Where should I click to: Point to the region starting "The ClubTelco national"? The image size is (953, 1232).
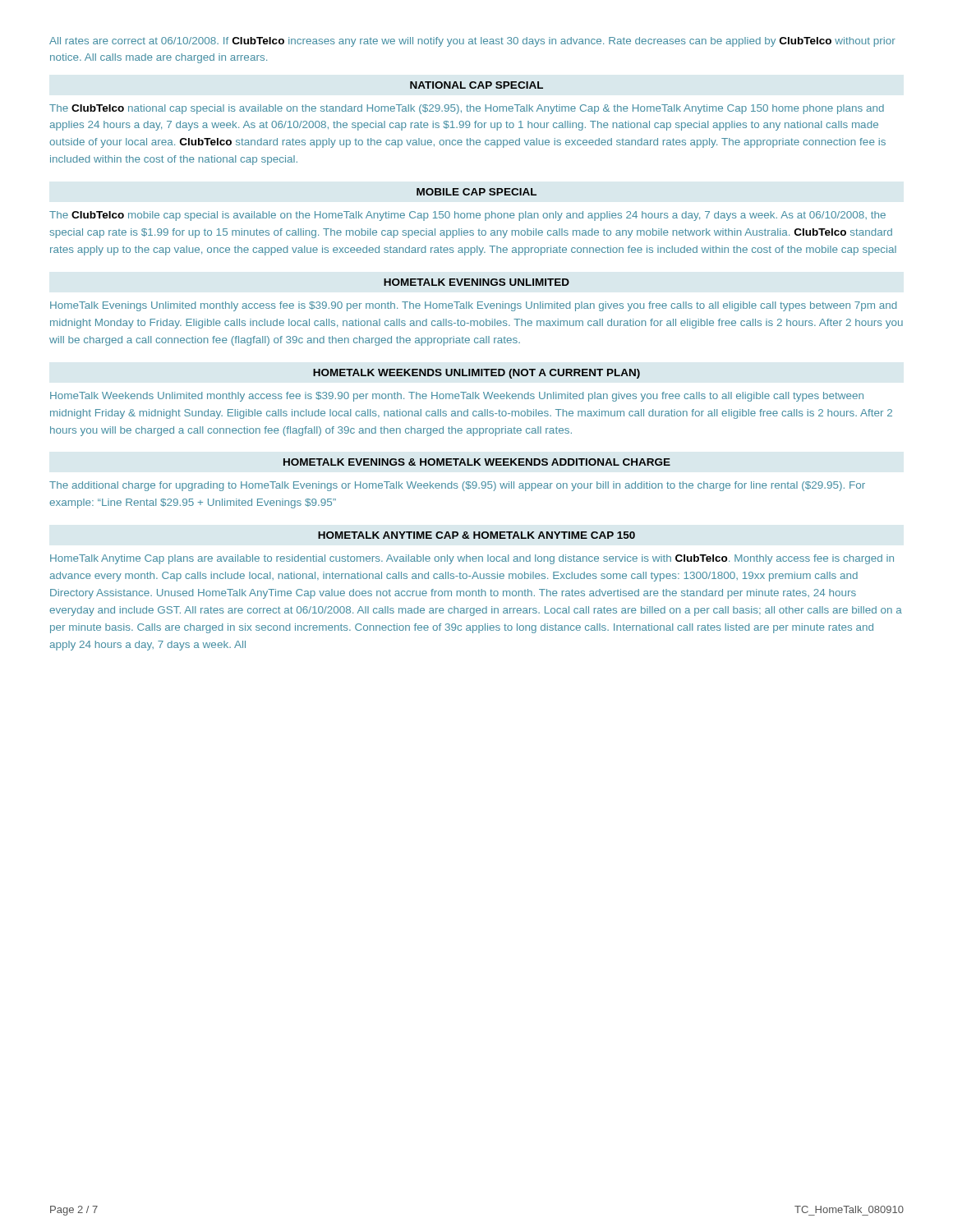coord(476,134)
